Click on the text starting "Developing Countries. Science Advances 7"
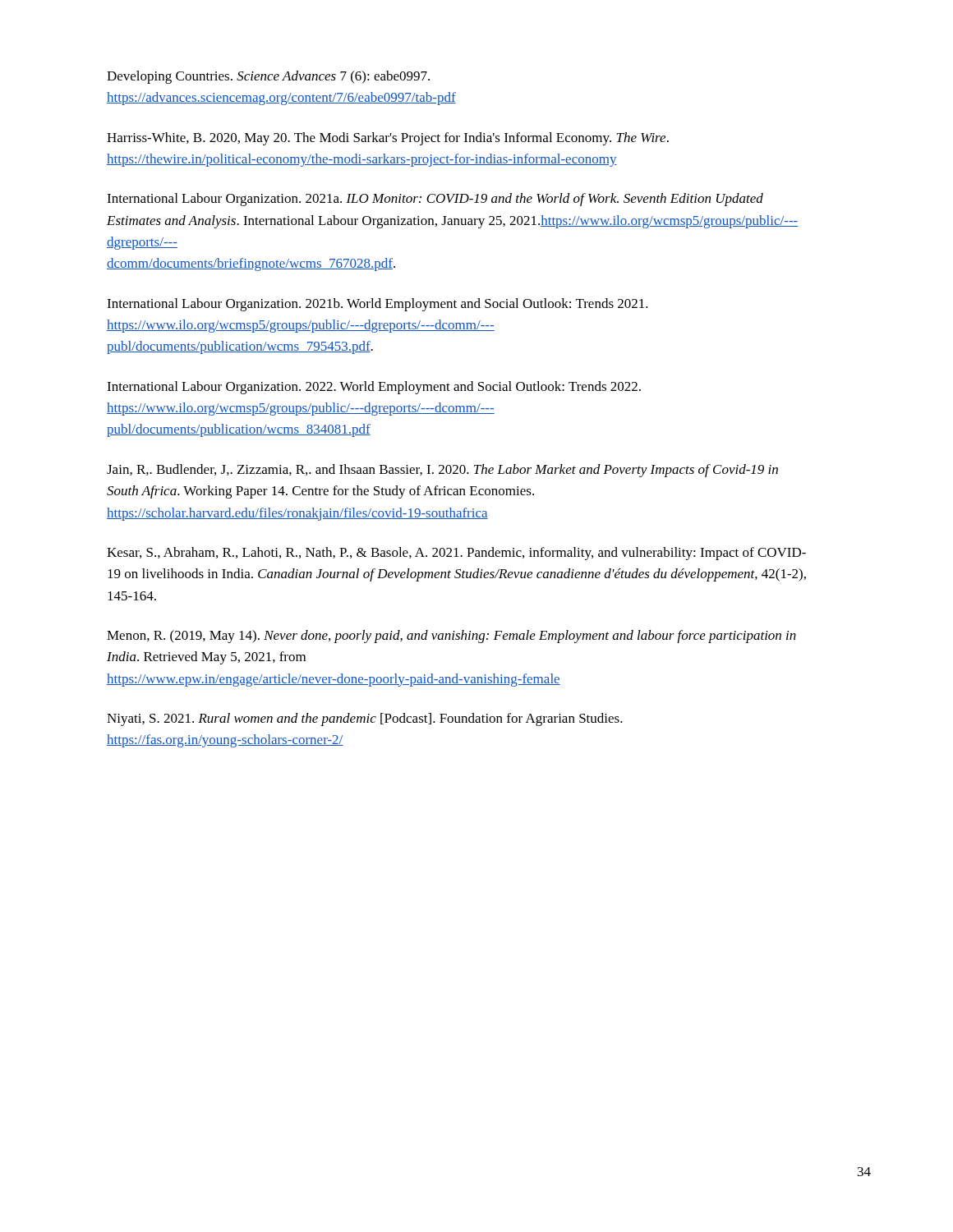This screenshot has width=953, height=1232. point(281,87)
